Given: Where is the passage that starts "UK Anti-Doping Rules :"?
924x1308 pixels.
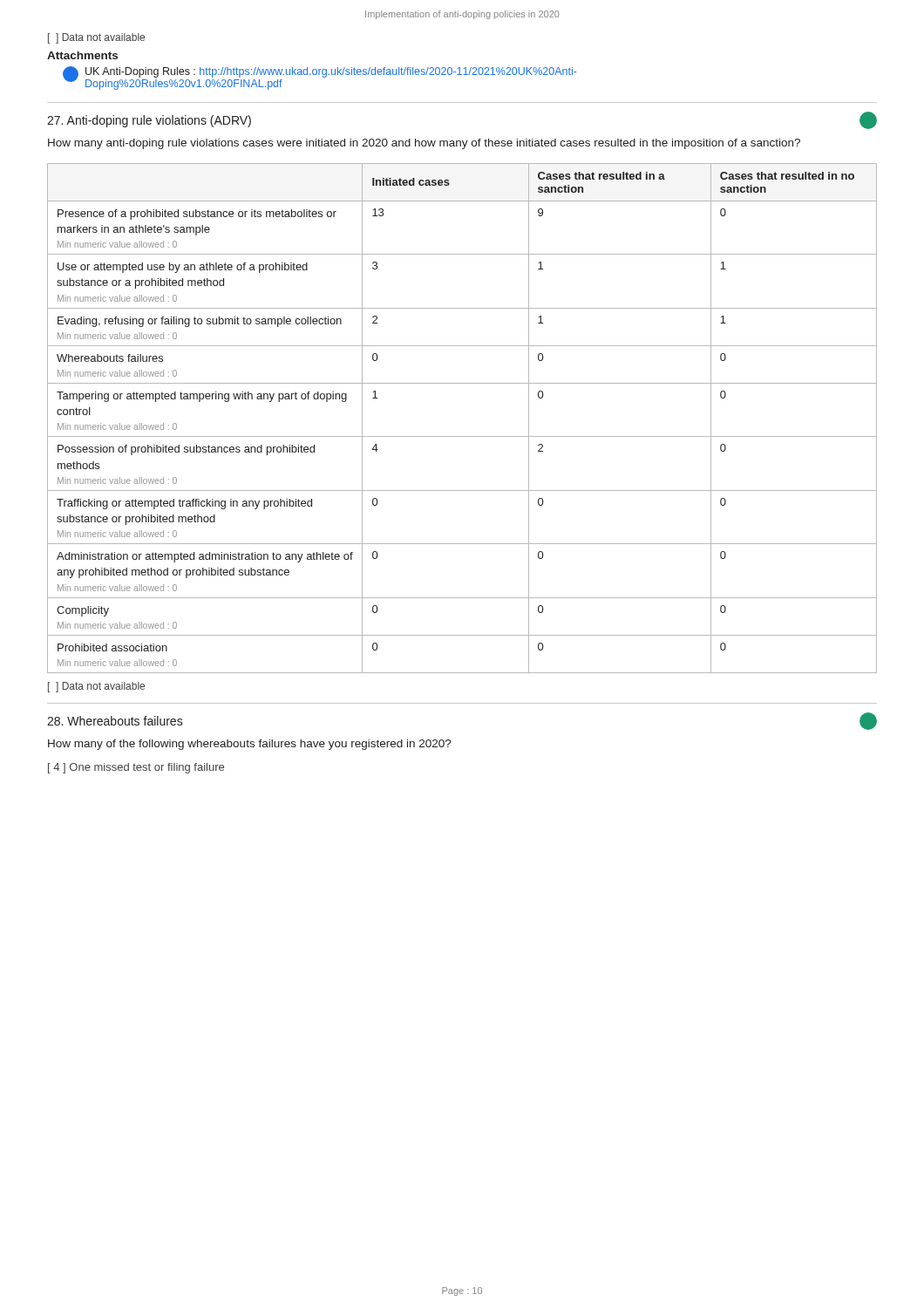Looking at the screenshot, I should 320,78.
